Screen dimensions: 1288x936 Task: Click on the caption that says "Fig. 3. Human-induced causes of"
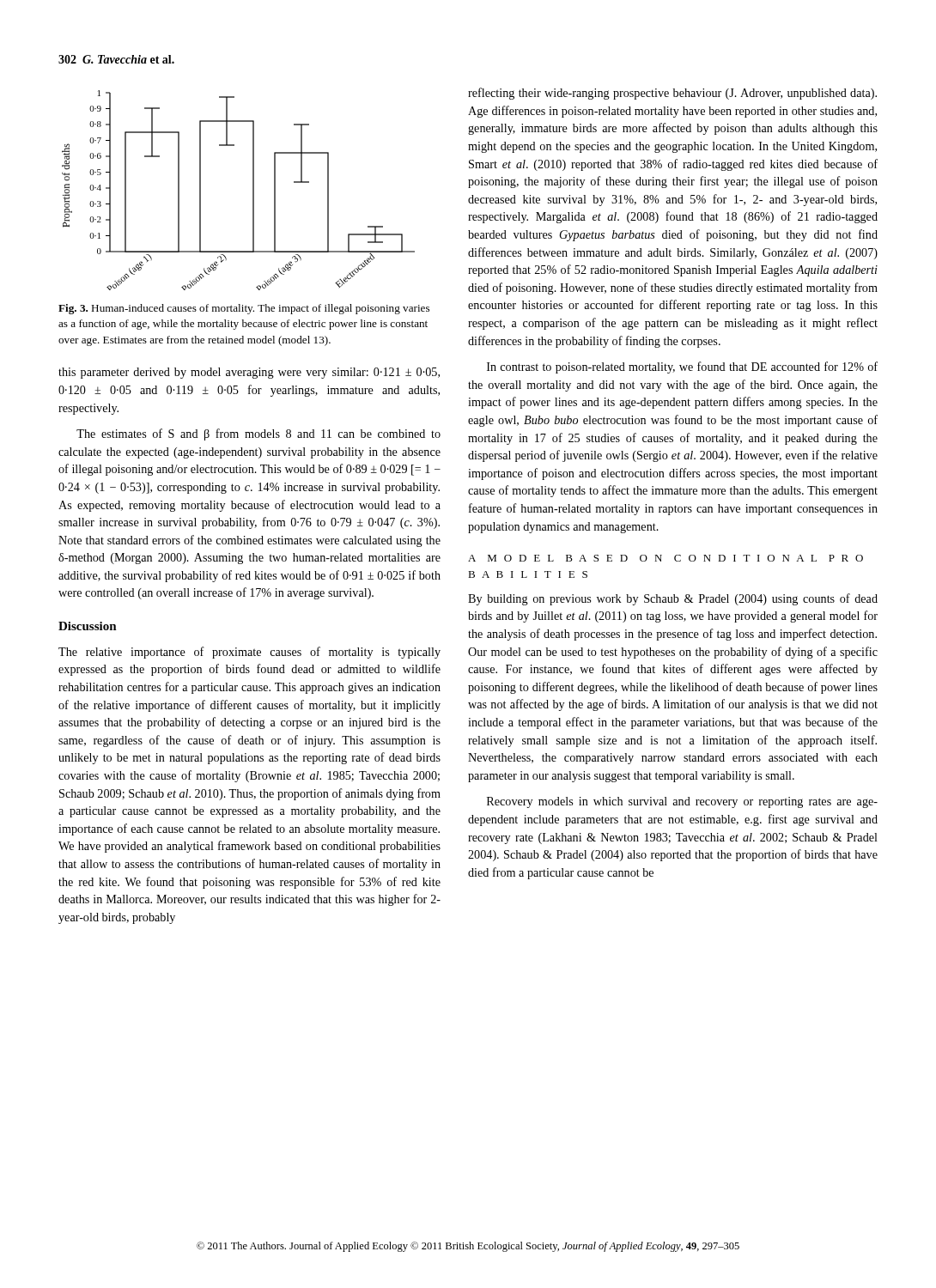pos(244,324)
